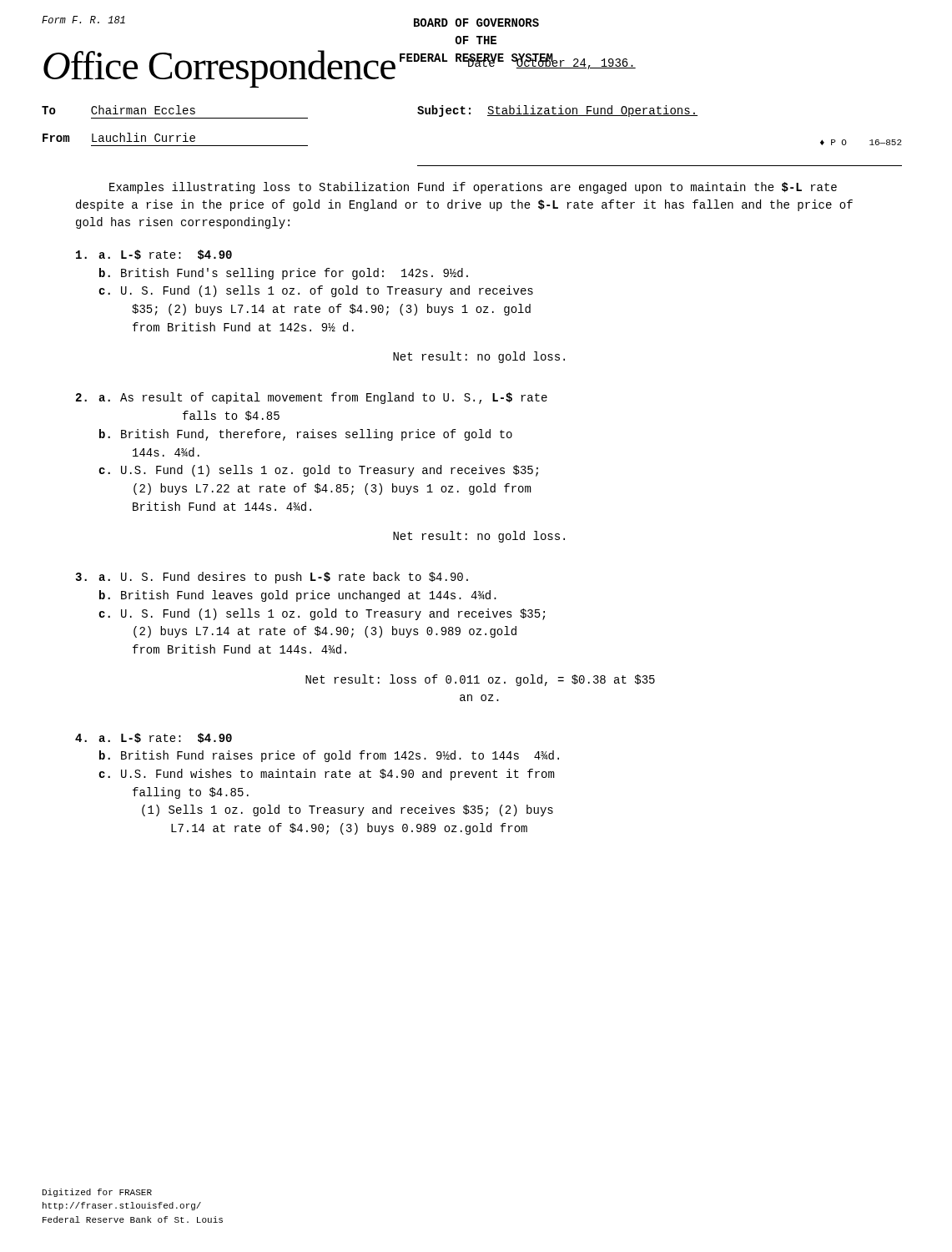Select the text that reads "Subject: Stabilization Fund Operations."
This screenshot has width=952, height=1252.
[x=557, y=111]
